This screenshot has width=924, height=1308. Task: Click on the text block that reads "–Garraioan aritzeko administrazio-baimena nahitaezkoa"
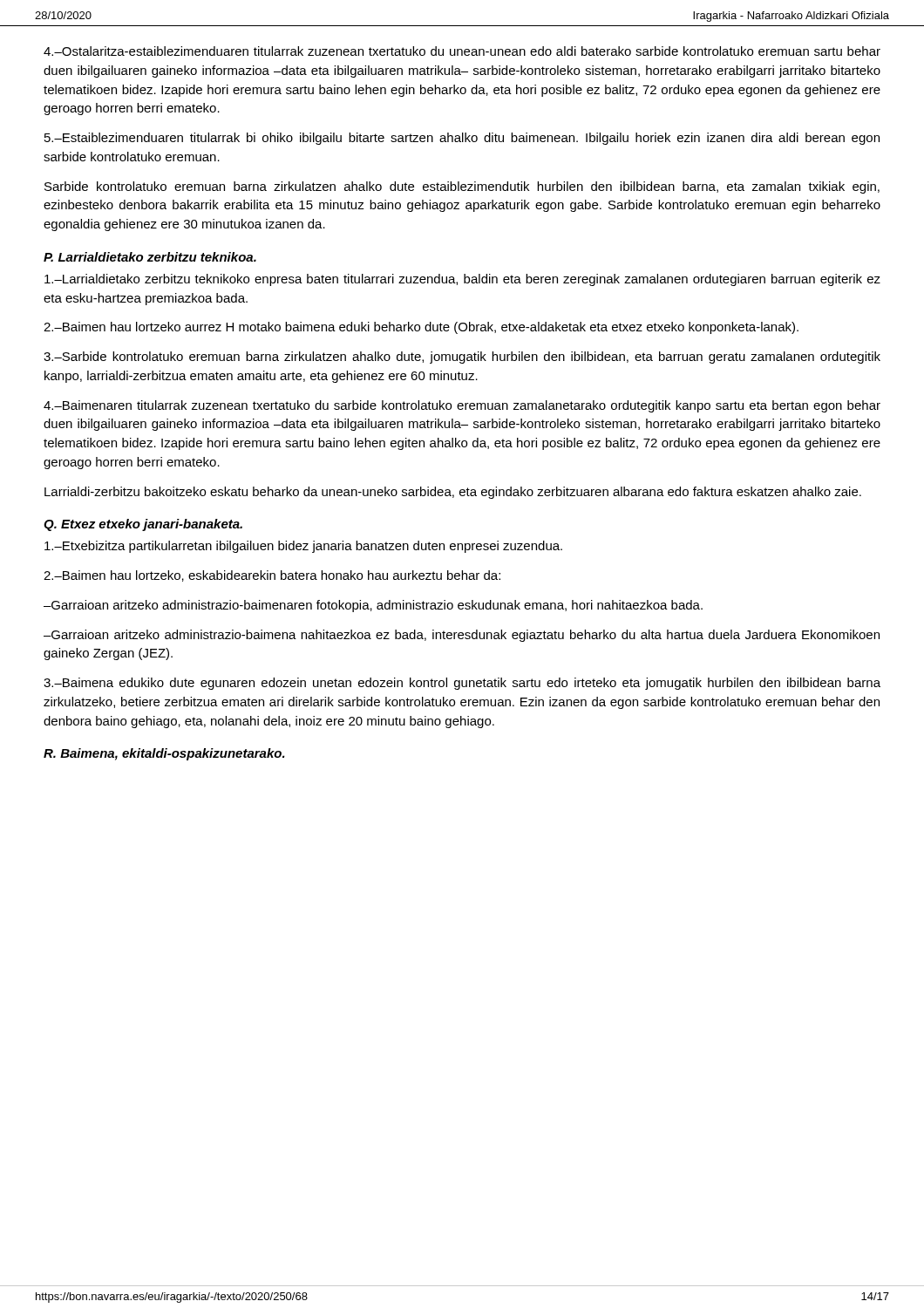pyautogui.click(x=462, y=644)
